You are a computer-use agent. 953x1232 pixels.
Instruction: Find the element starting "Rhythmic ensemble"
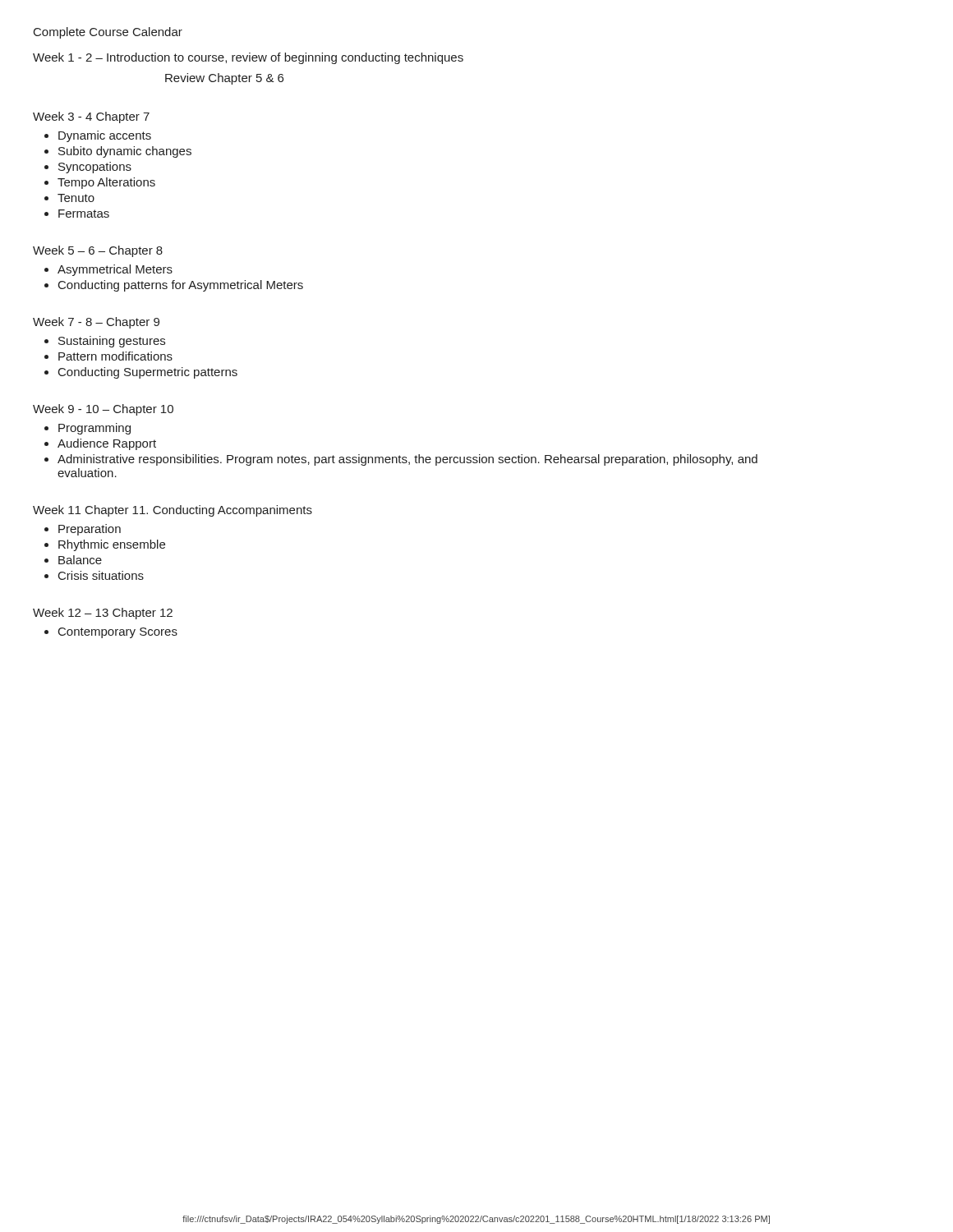[112, 544]
